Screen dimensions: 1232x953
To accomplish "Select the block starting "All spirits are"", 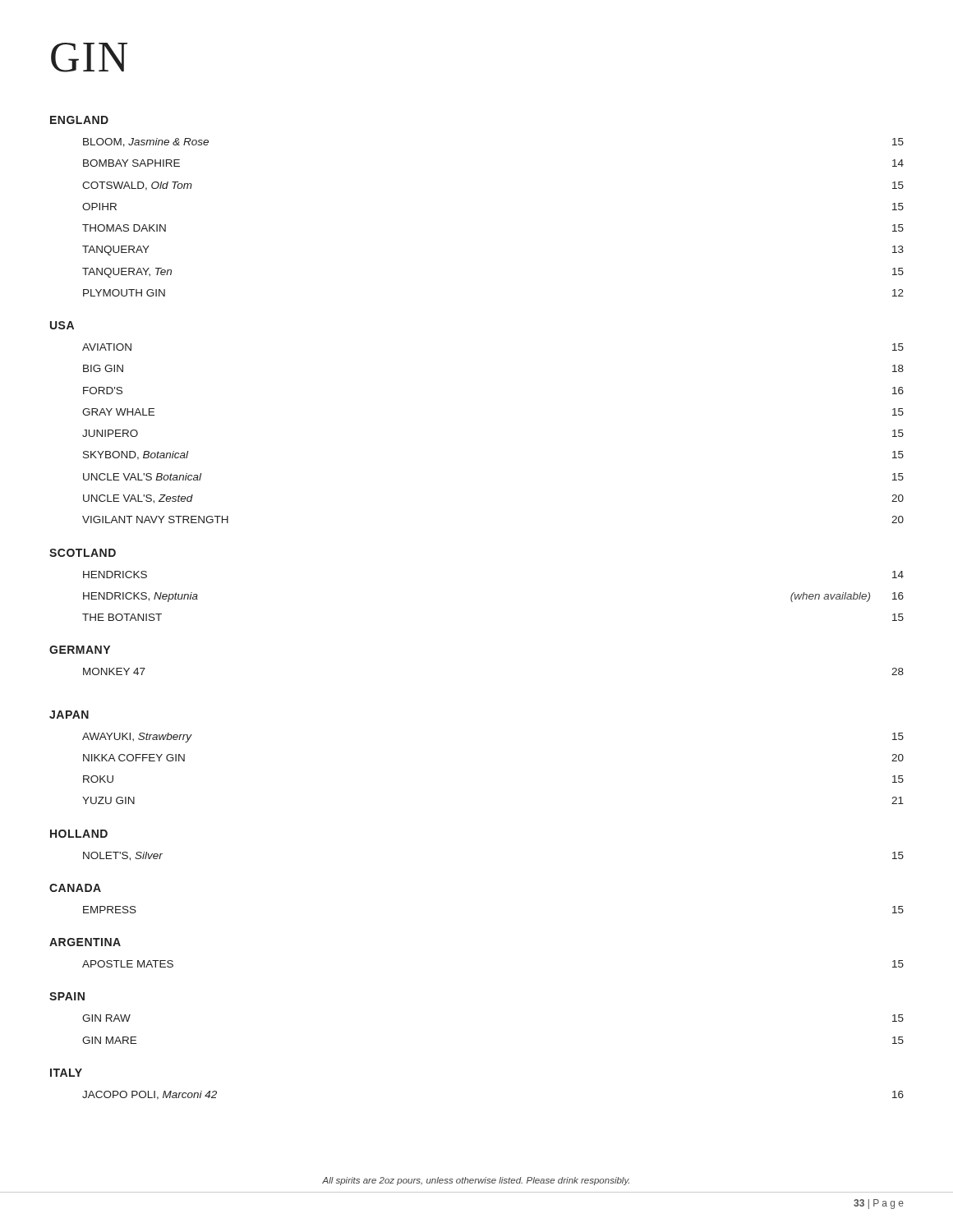I will coord(476,1180).
